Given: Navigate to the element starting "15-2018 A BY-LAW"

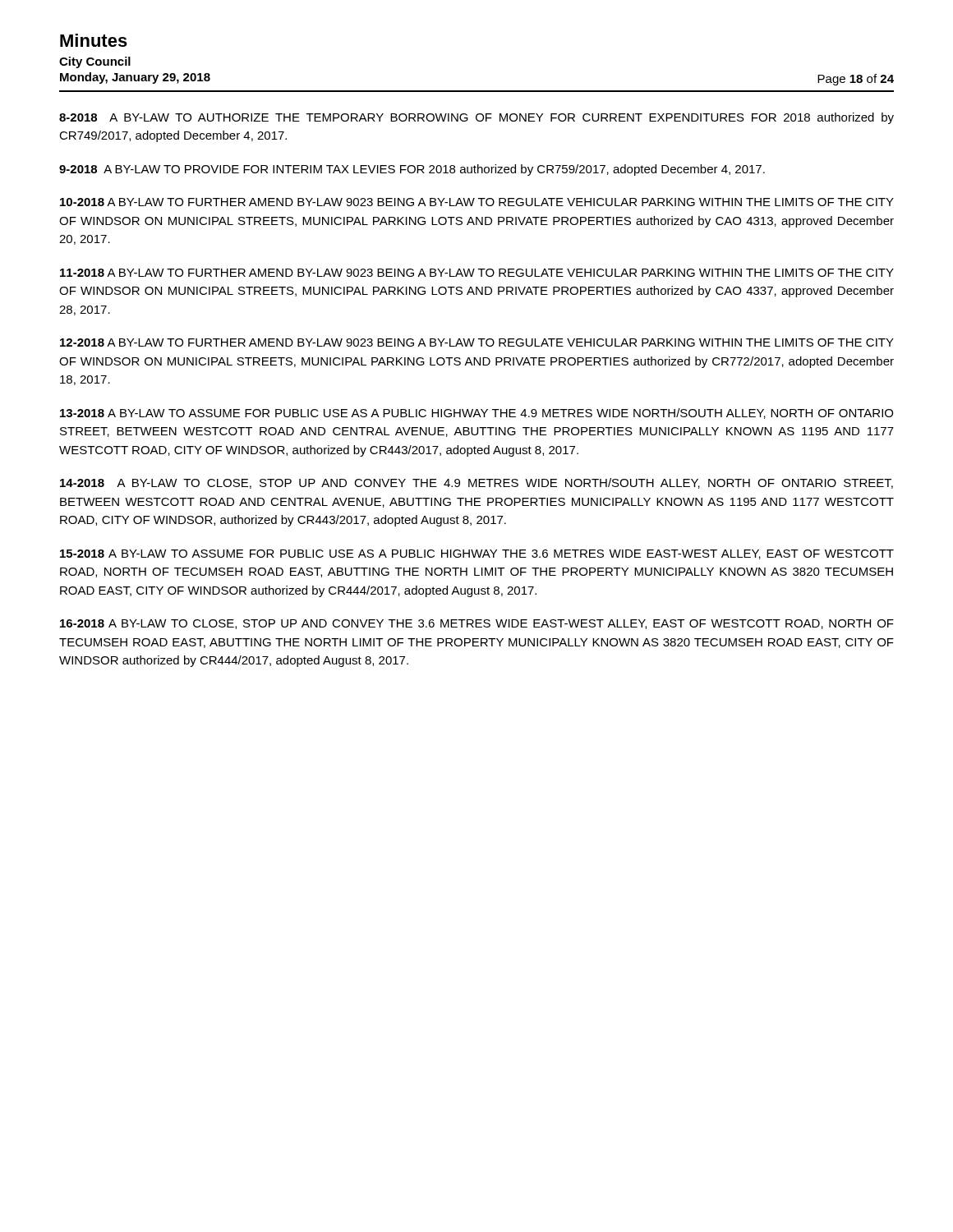Looking at the screenshot, I should [x=476, y=572].
